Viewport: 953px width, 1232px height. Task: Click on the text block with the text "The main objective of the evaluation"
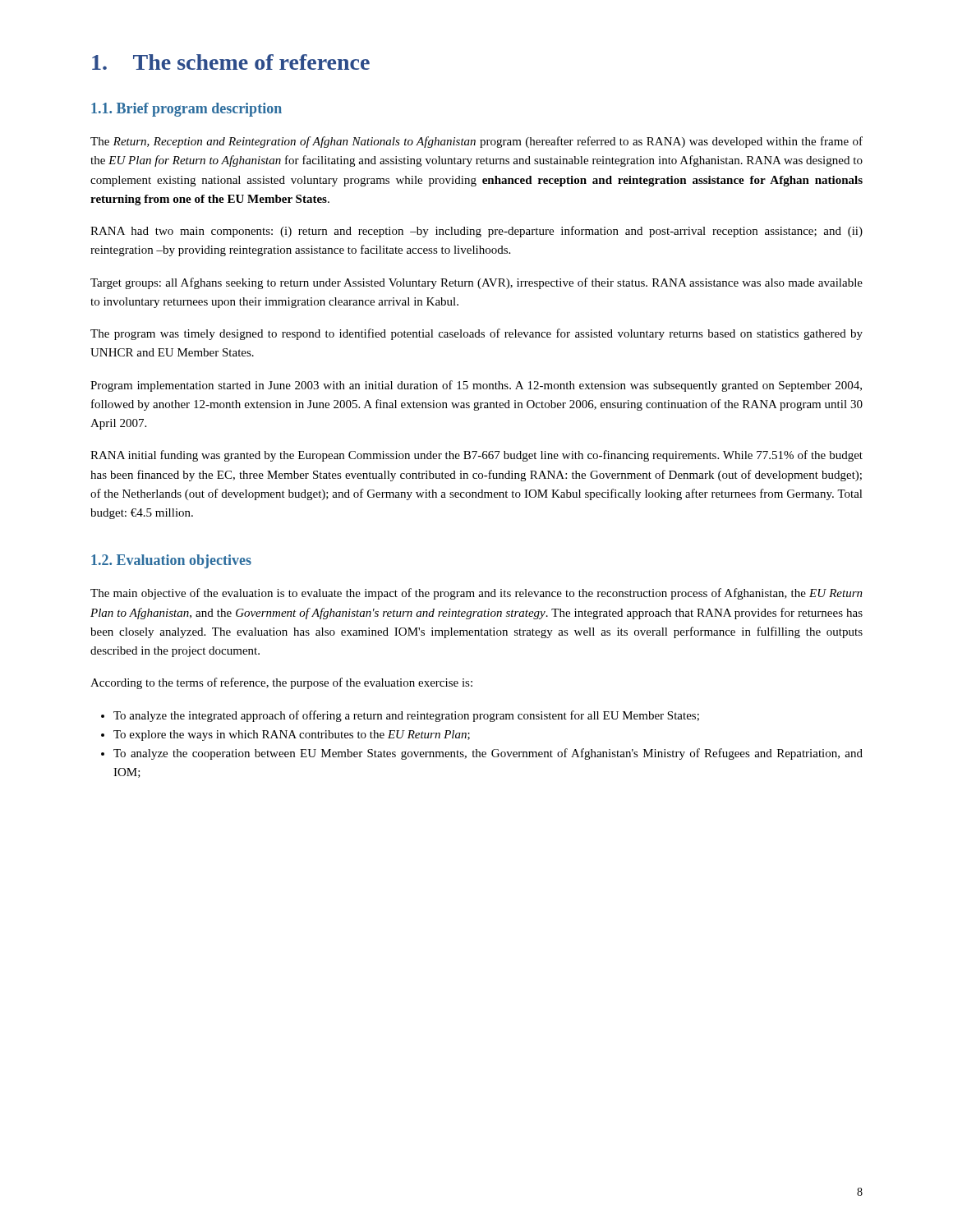[476, 622]
